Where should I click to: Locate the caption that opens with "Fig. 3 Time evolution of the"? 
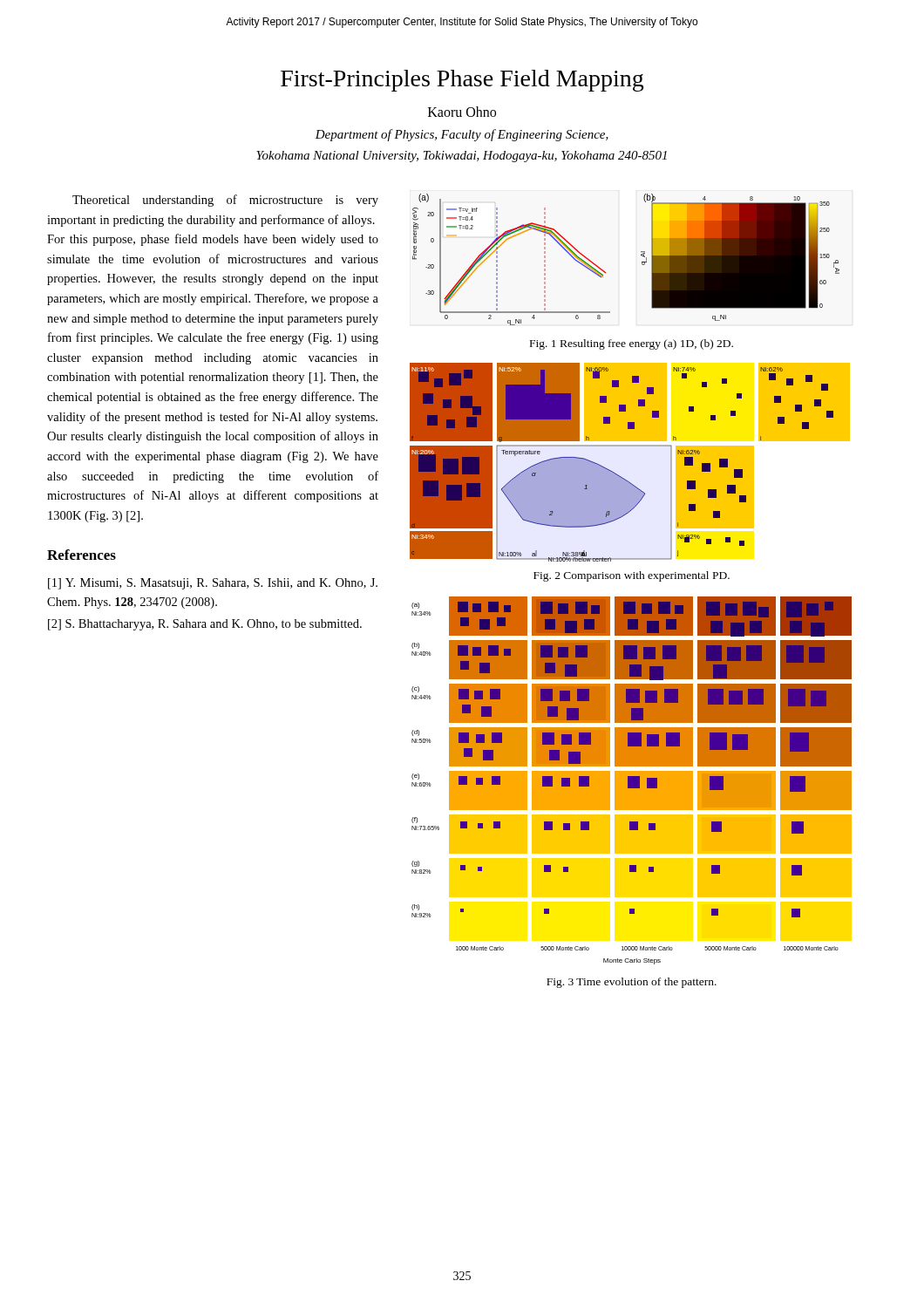tap(632, 981)
